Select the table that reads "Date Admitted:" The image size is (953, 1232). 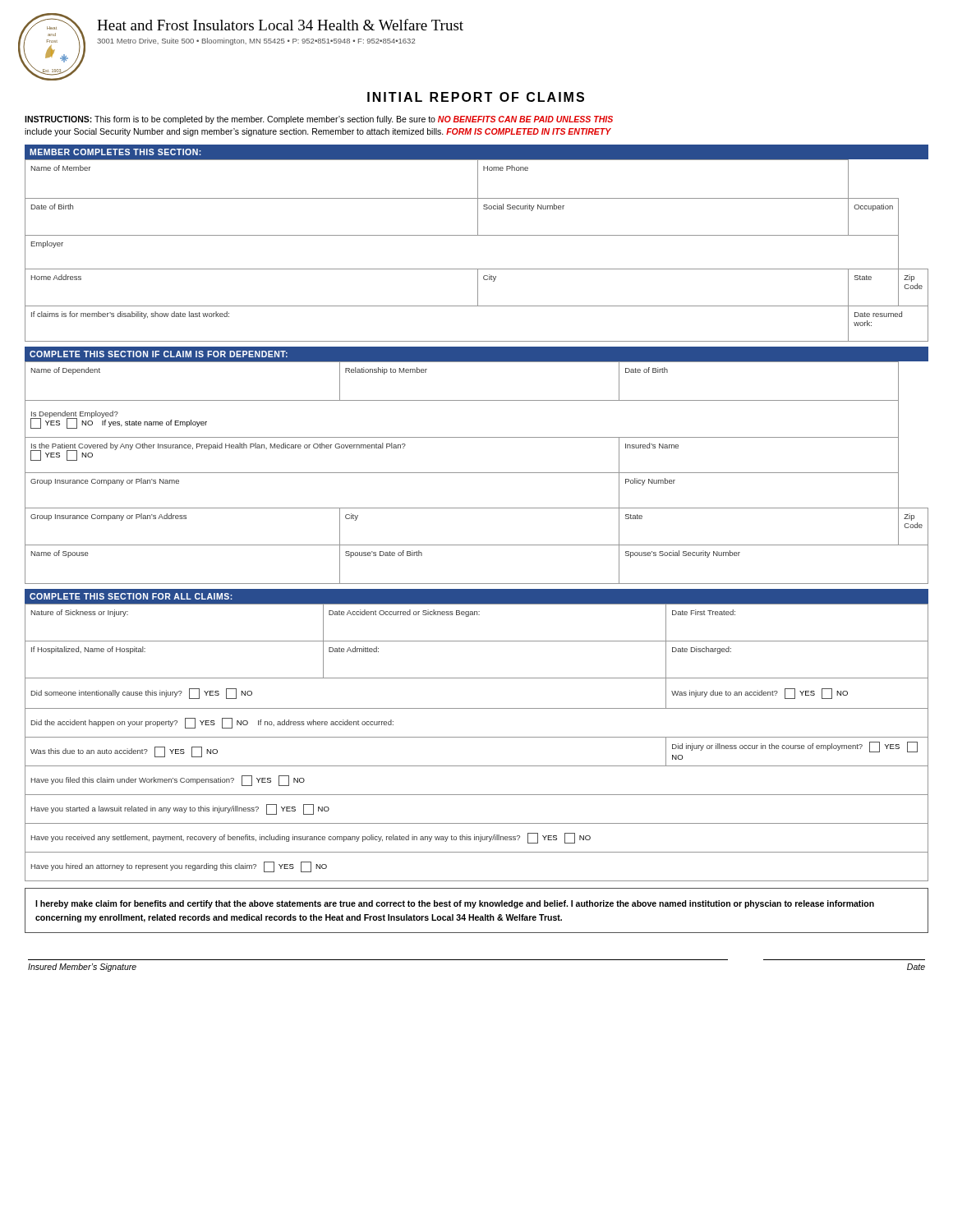[x=476, y=743]
